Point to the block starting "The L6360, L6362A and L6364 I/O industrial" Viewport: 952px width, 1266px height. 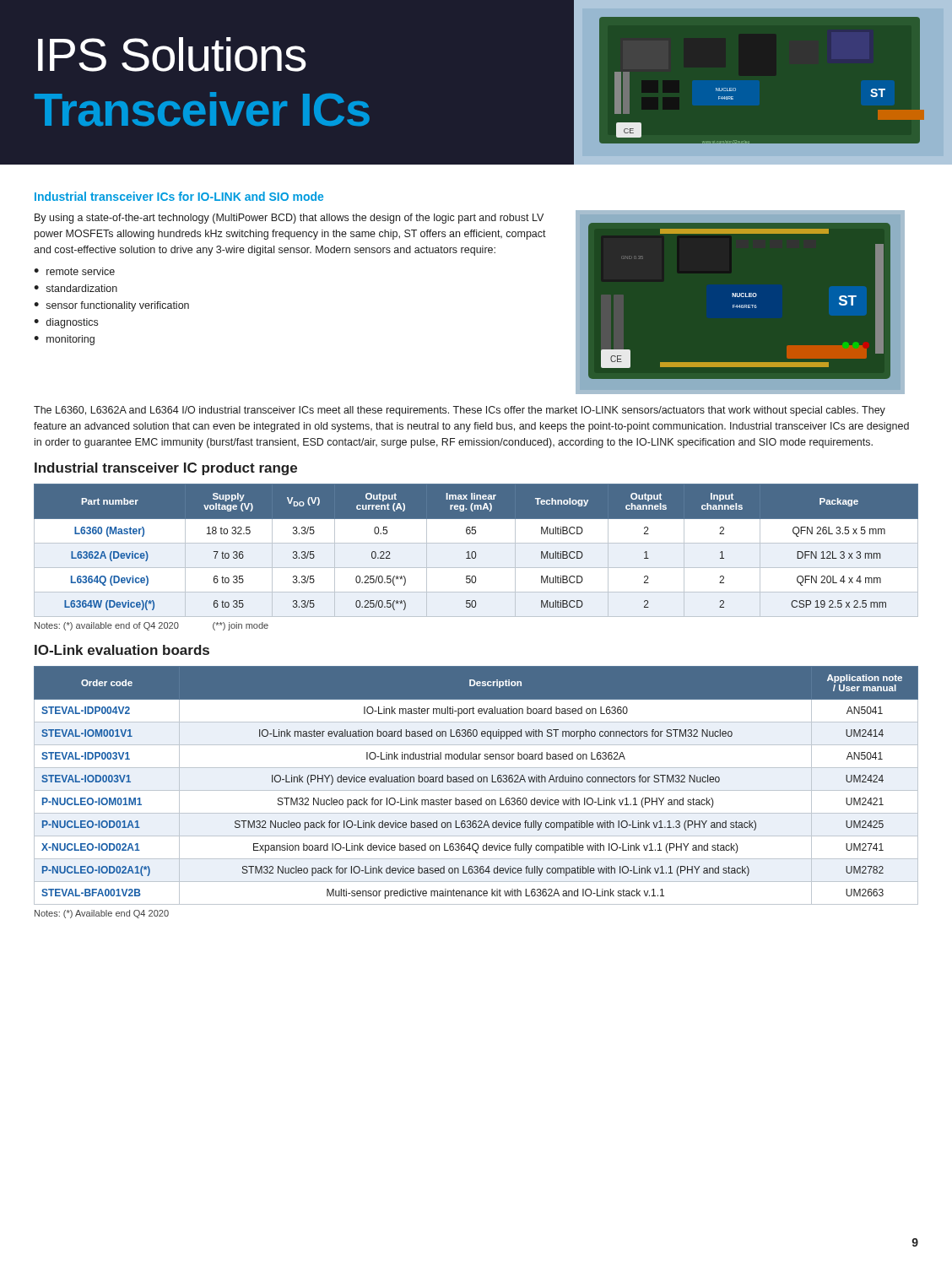tap(472, 426)
